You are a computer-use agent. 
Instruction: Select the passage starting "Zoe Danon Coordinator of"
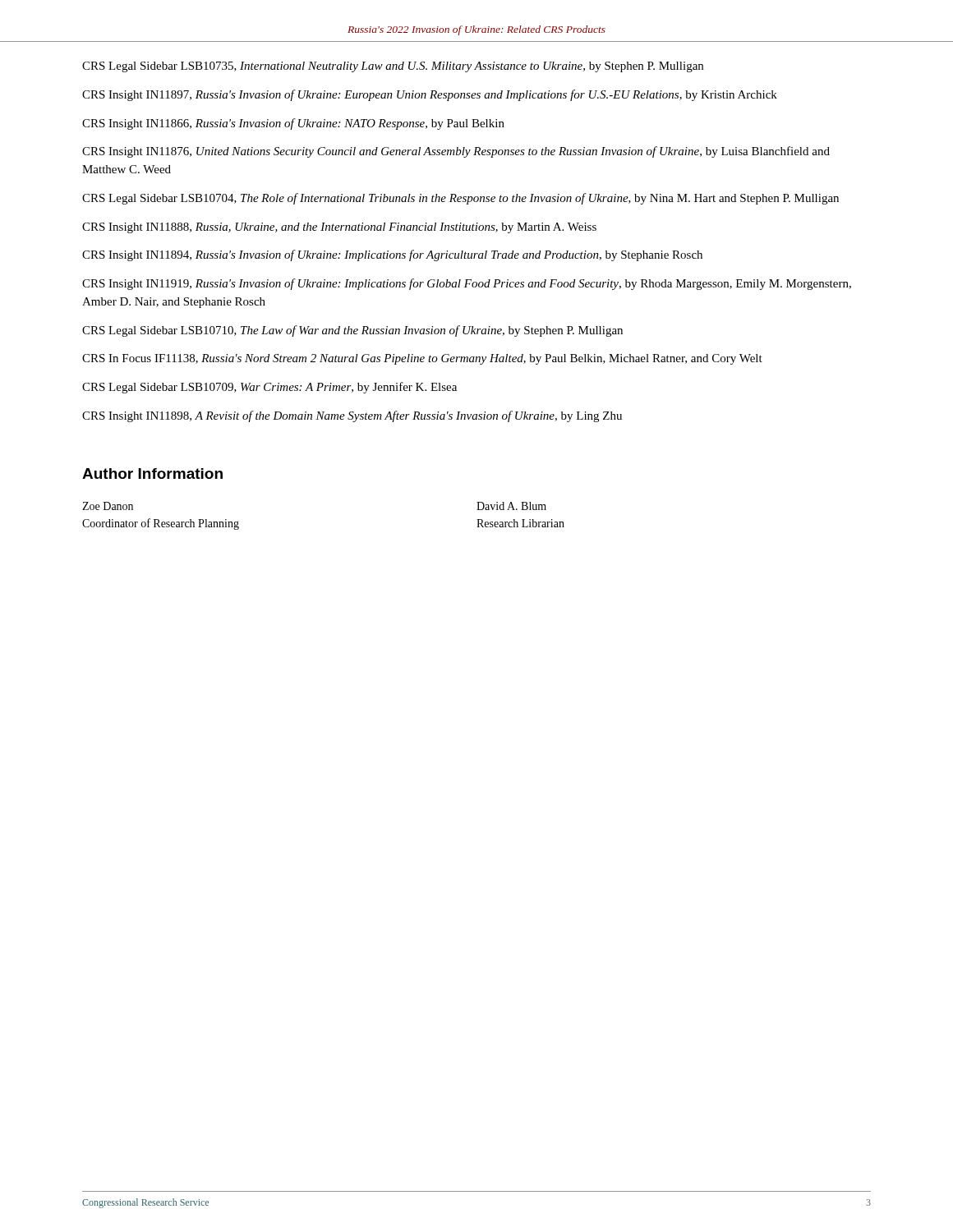coord(161,515)
